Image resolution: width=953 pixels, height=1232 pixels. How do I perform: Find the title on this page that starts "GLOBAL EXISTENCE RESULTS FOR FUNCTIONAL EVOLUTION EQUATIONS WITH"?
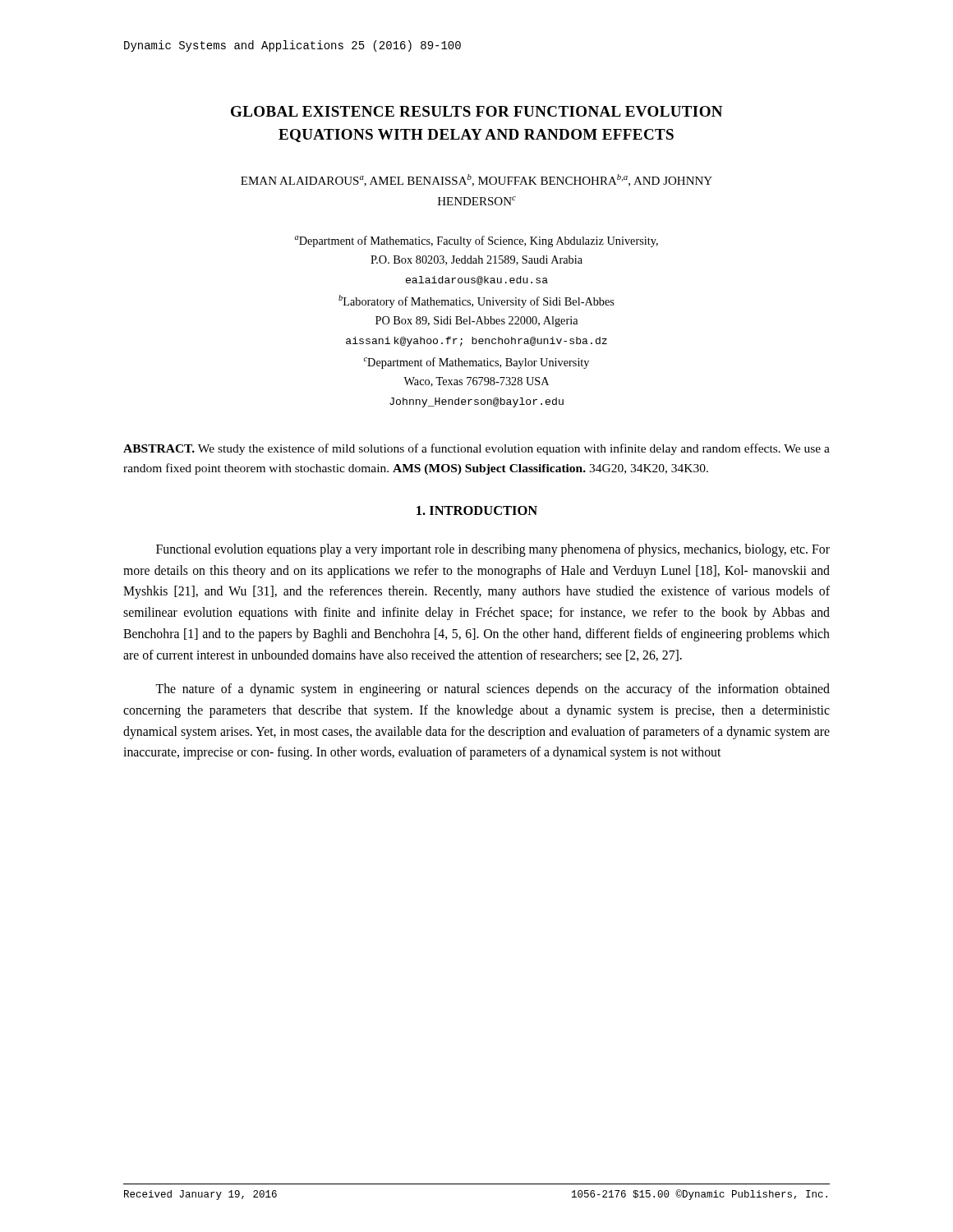476,123
